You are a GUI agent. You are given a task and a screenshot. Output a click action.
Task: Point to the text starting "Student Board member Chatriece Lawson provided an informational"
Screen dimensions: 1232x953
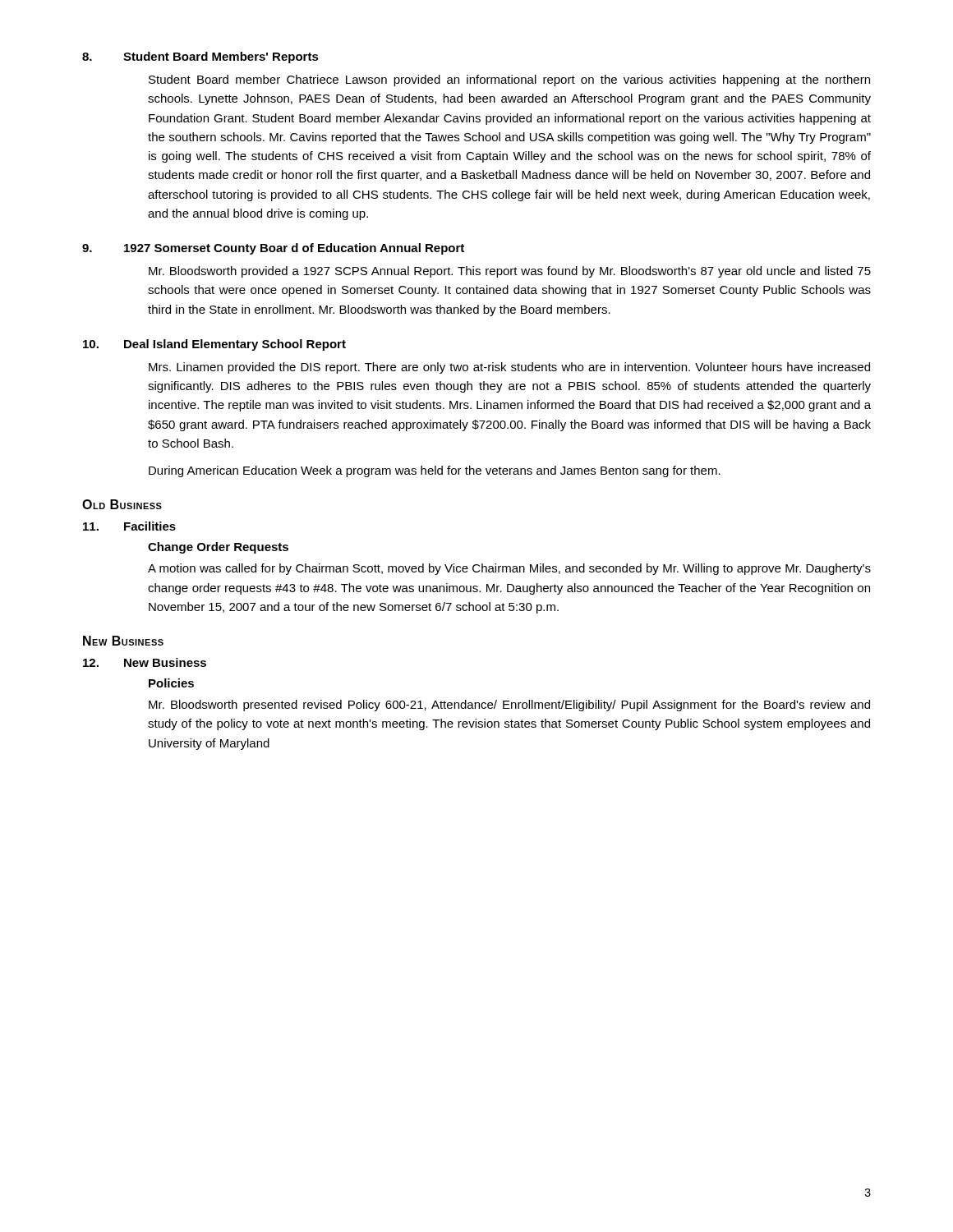click(x=509, y=146)
